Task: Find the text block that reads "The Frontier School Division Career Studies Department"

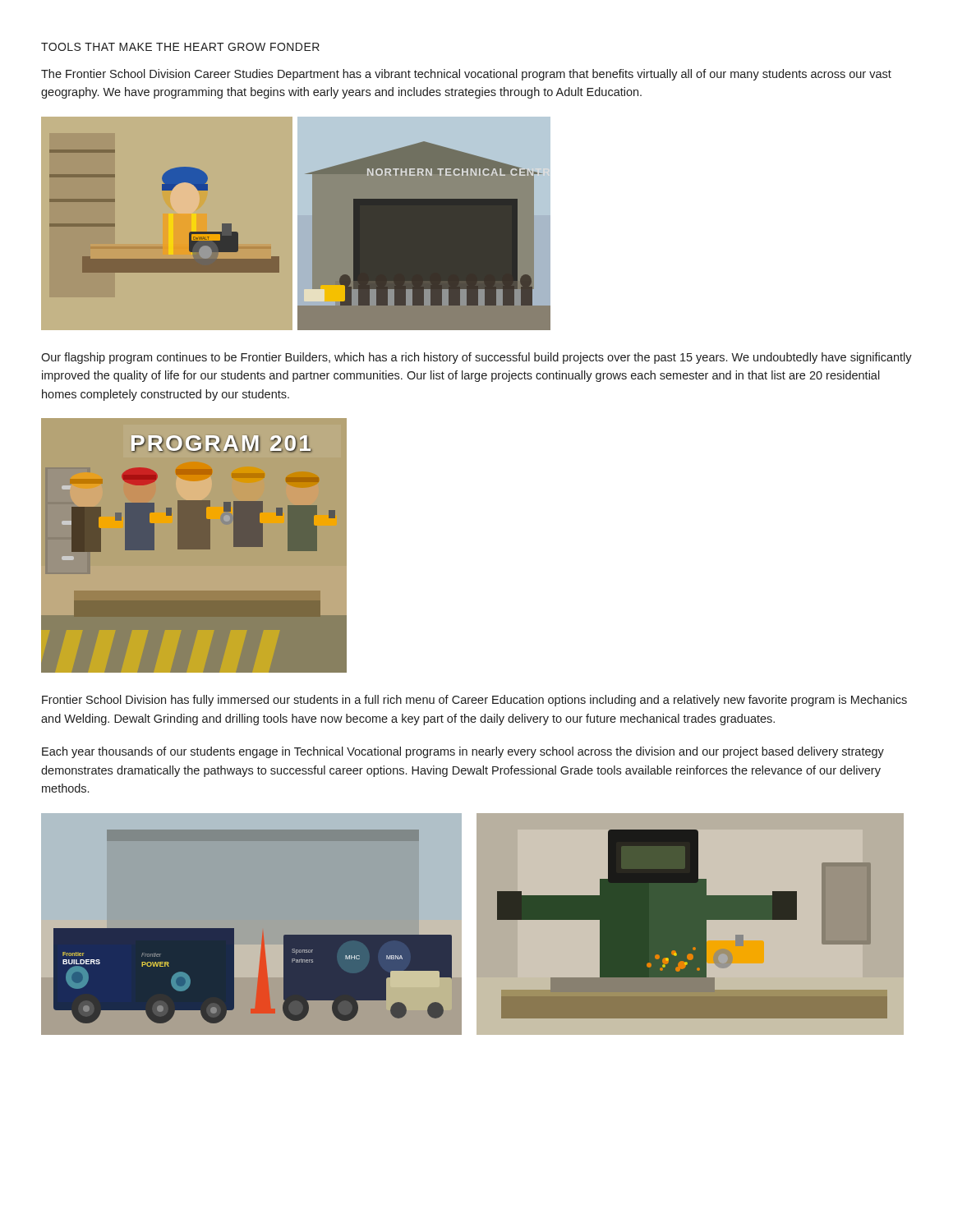Action: (x=466, y=83)
